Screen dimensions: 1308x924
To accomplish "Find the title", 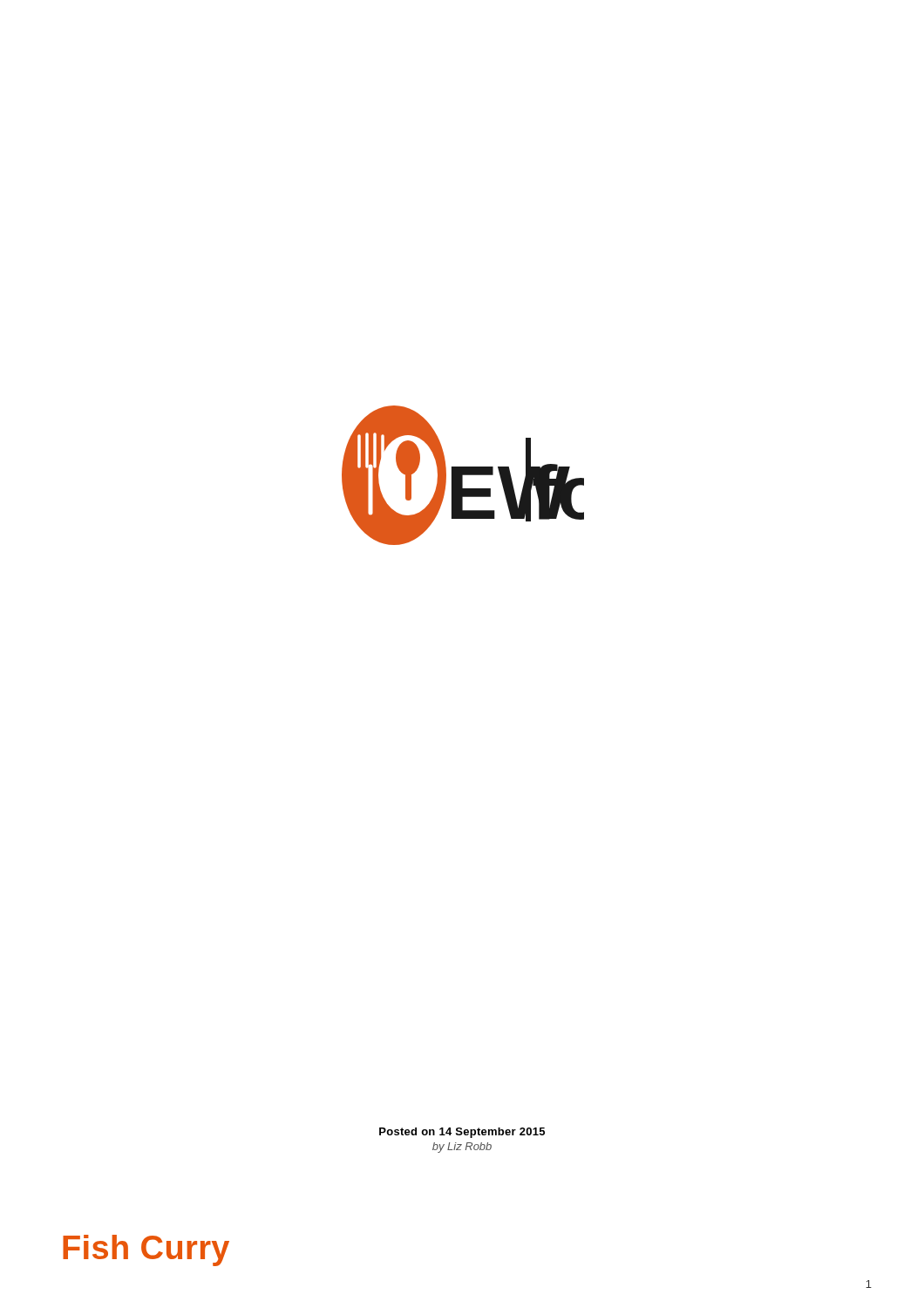I will point(145,1248).
